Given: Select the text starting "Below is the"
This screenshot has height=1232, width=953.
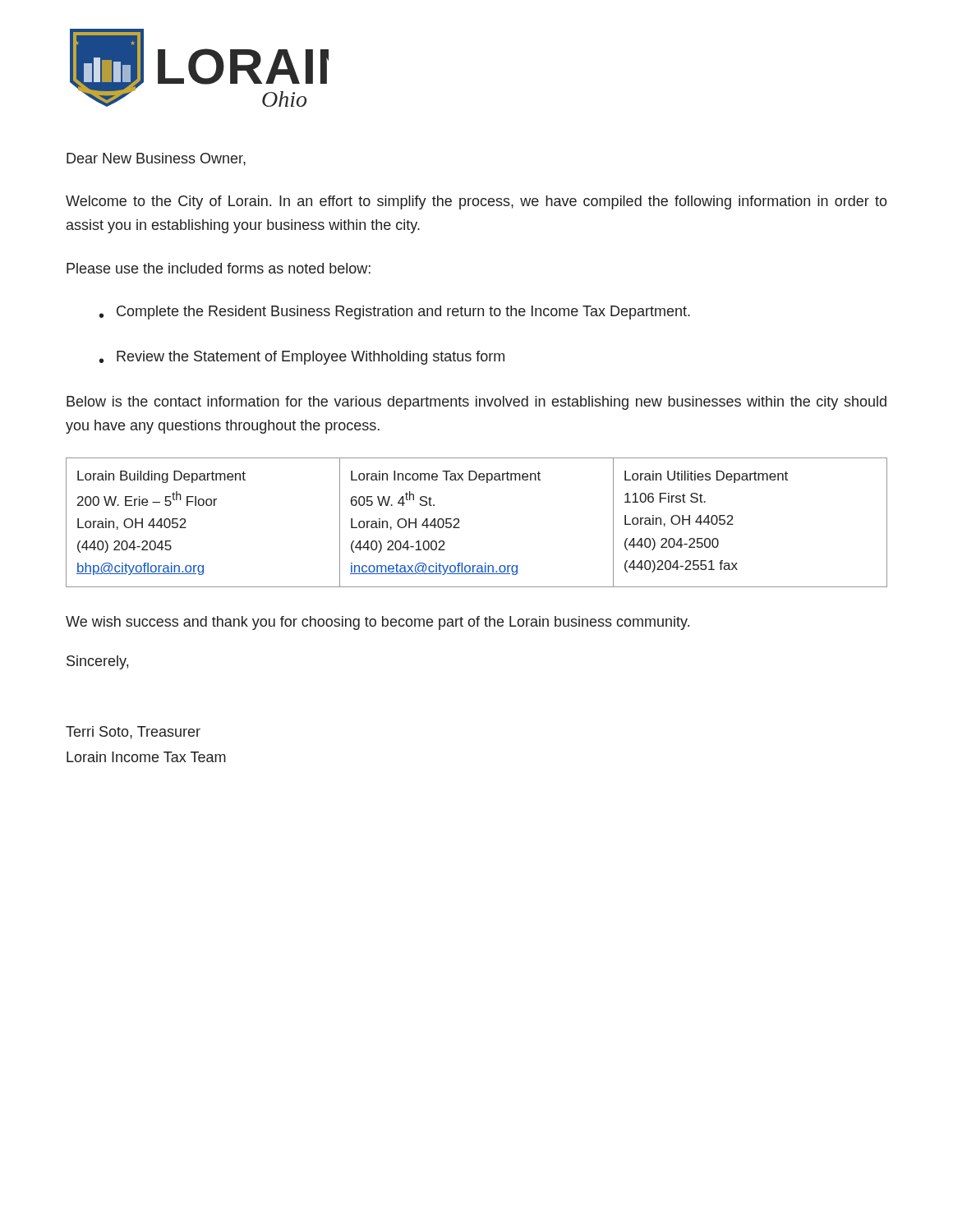Looking at the screenshot, I should point(476,414).
